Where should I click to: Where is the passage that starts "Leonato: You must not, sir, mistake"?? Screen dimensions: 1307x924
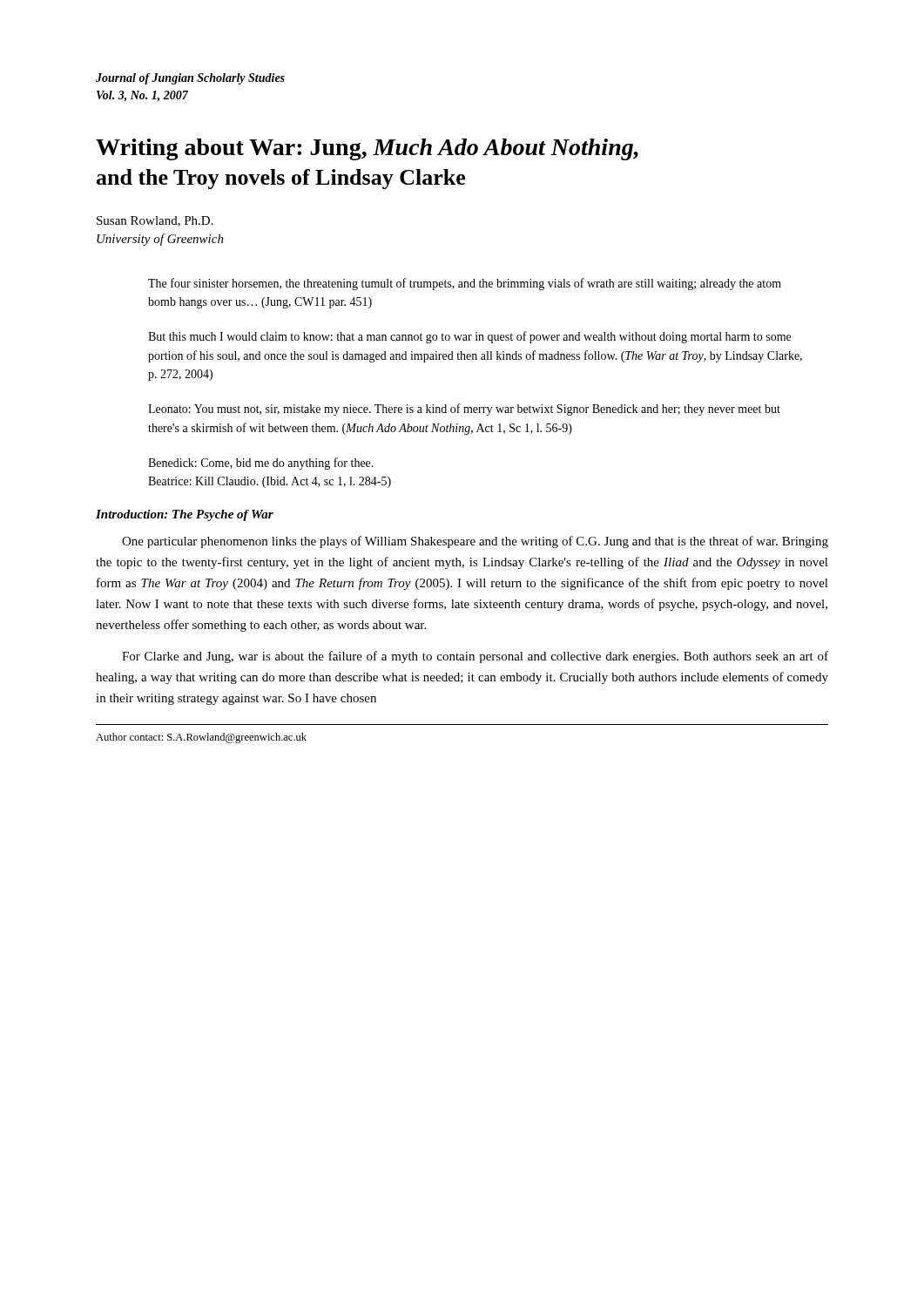pos(464,419)
